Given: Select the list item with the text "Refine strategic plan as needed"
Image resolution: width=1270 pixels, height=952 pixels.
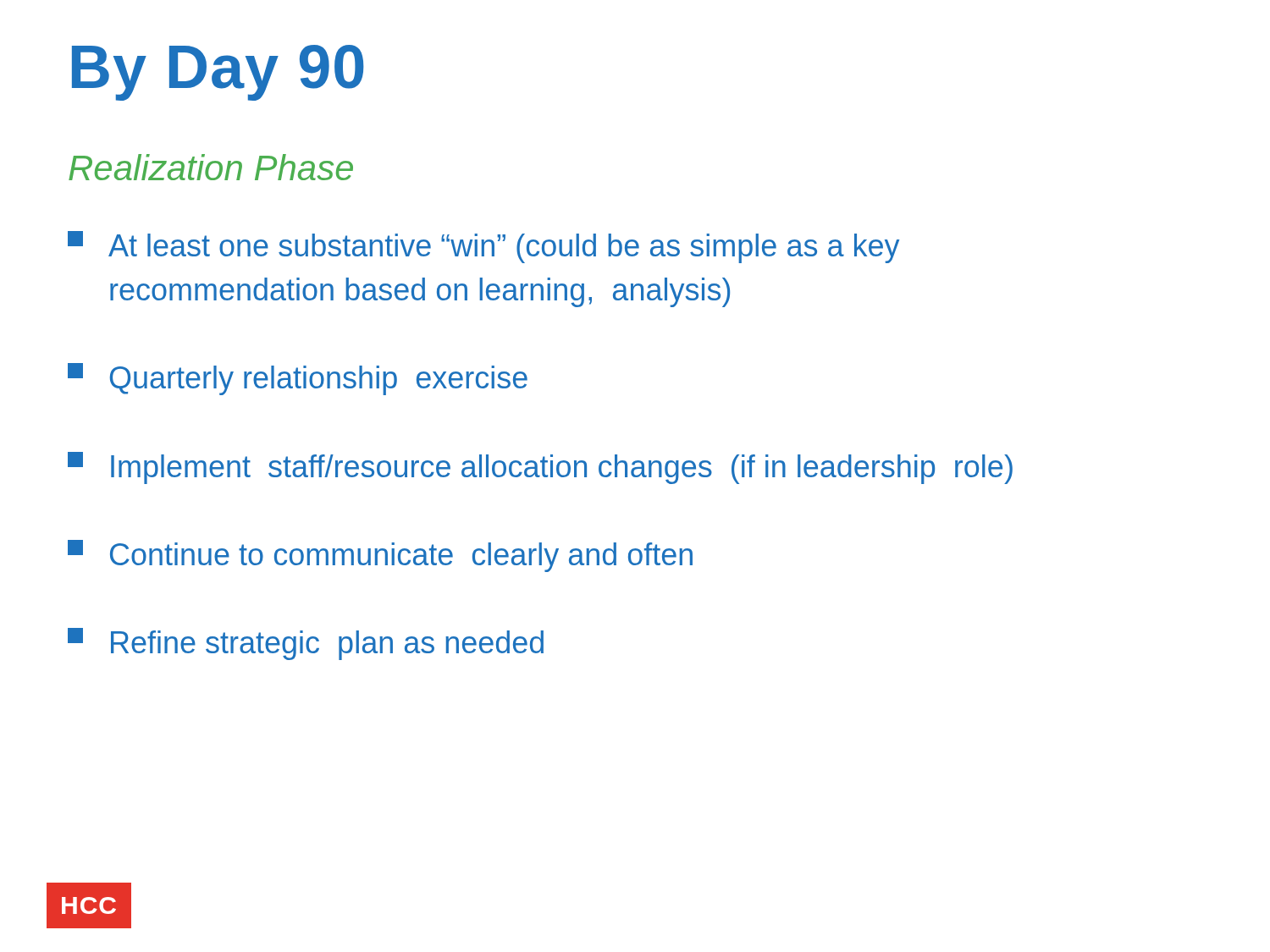Looking at the screenshot, I should (x=307, y=643).
